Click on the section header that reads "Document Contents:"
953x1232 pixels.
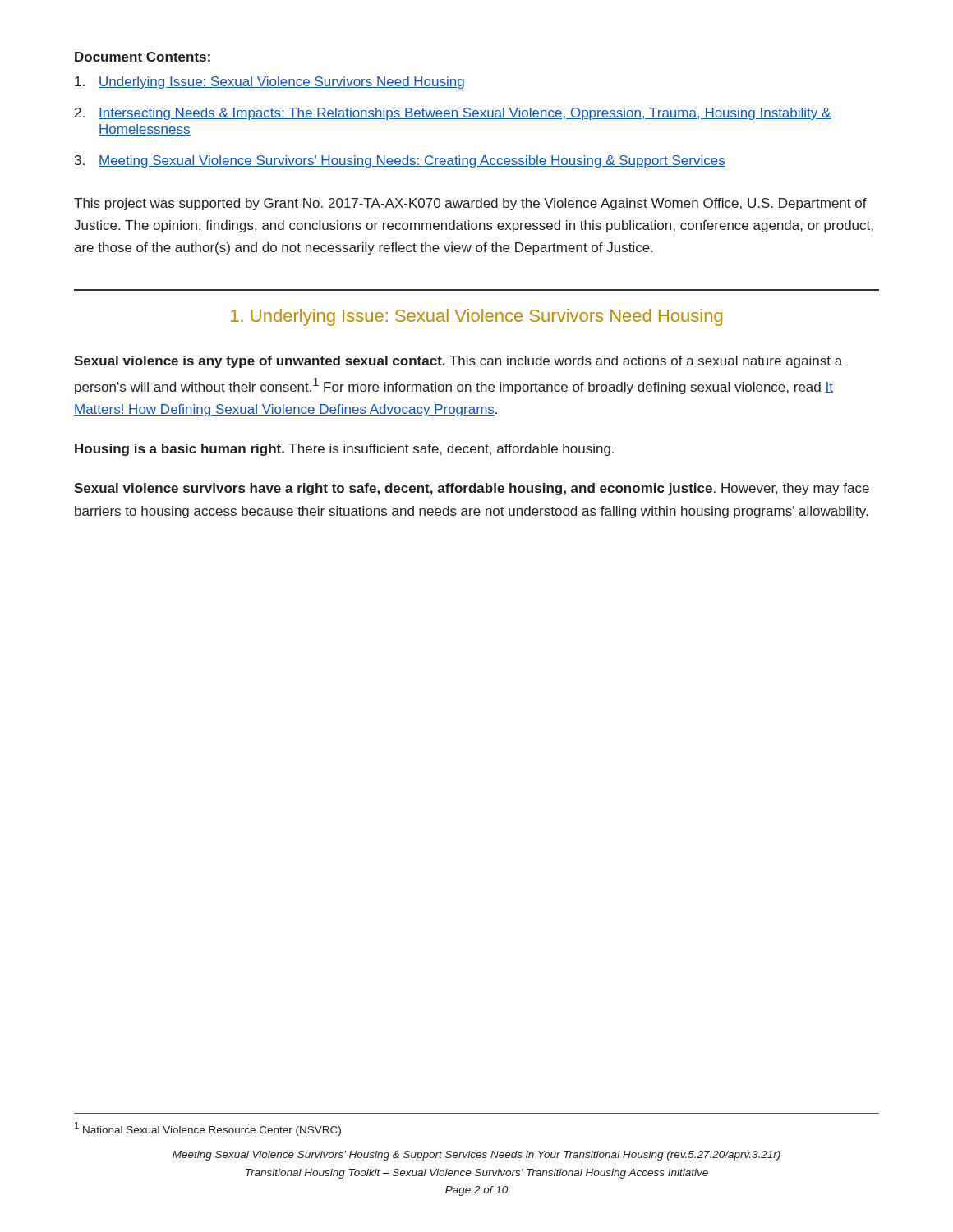143,57
